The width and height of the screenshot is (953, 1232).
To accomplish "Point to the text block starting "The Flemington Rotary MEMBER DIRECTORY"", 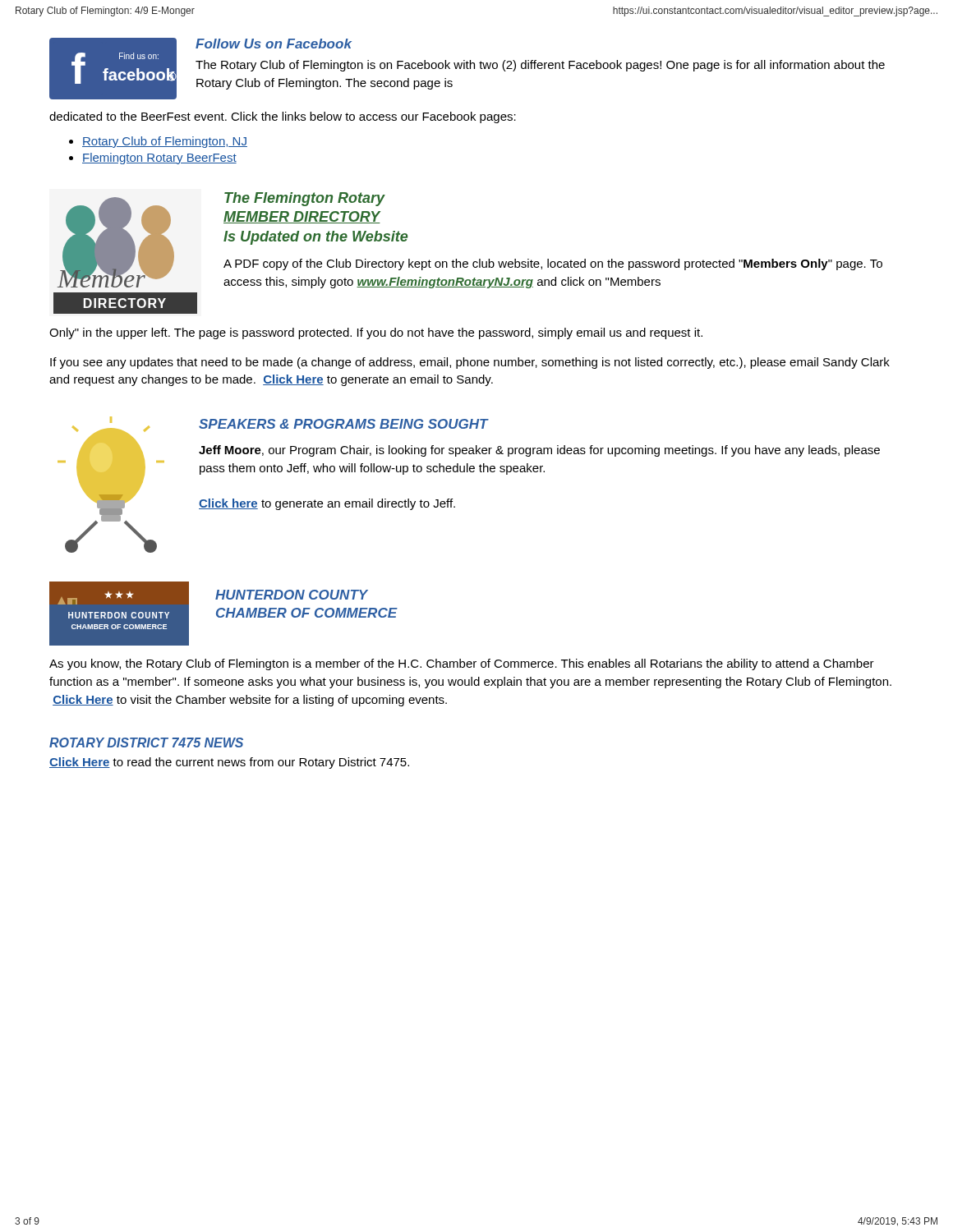I will click(316, 217).
